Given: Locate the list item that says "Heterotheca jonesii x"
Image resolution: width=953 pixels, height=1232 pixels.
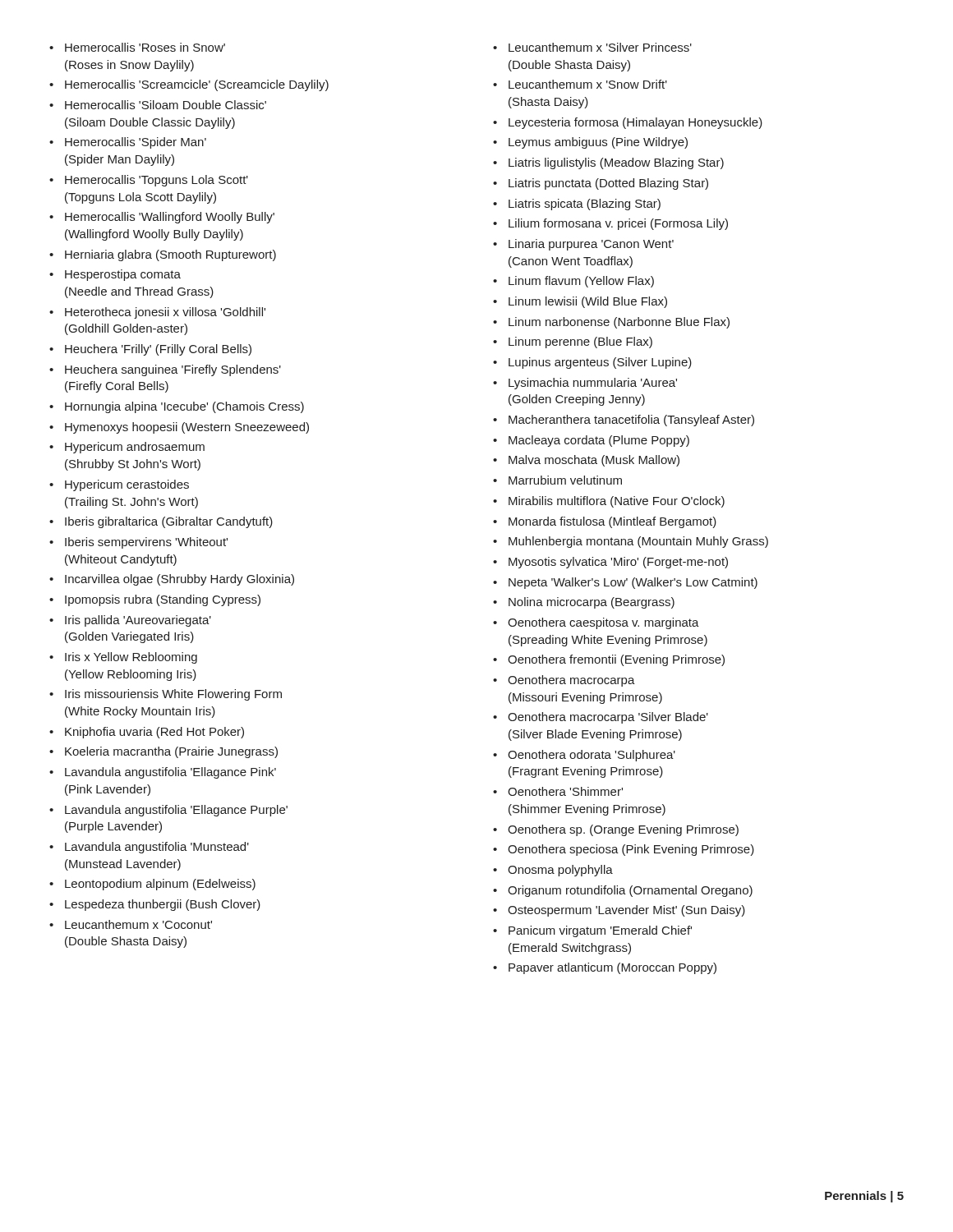Looking at the screenshot, I should pos(165,320).
